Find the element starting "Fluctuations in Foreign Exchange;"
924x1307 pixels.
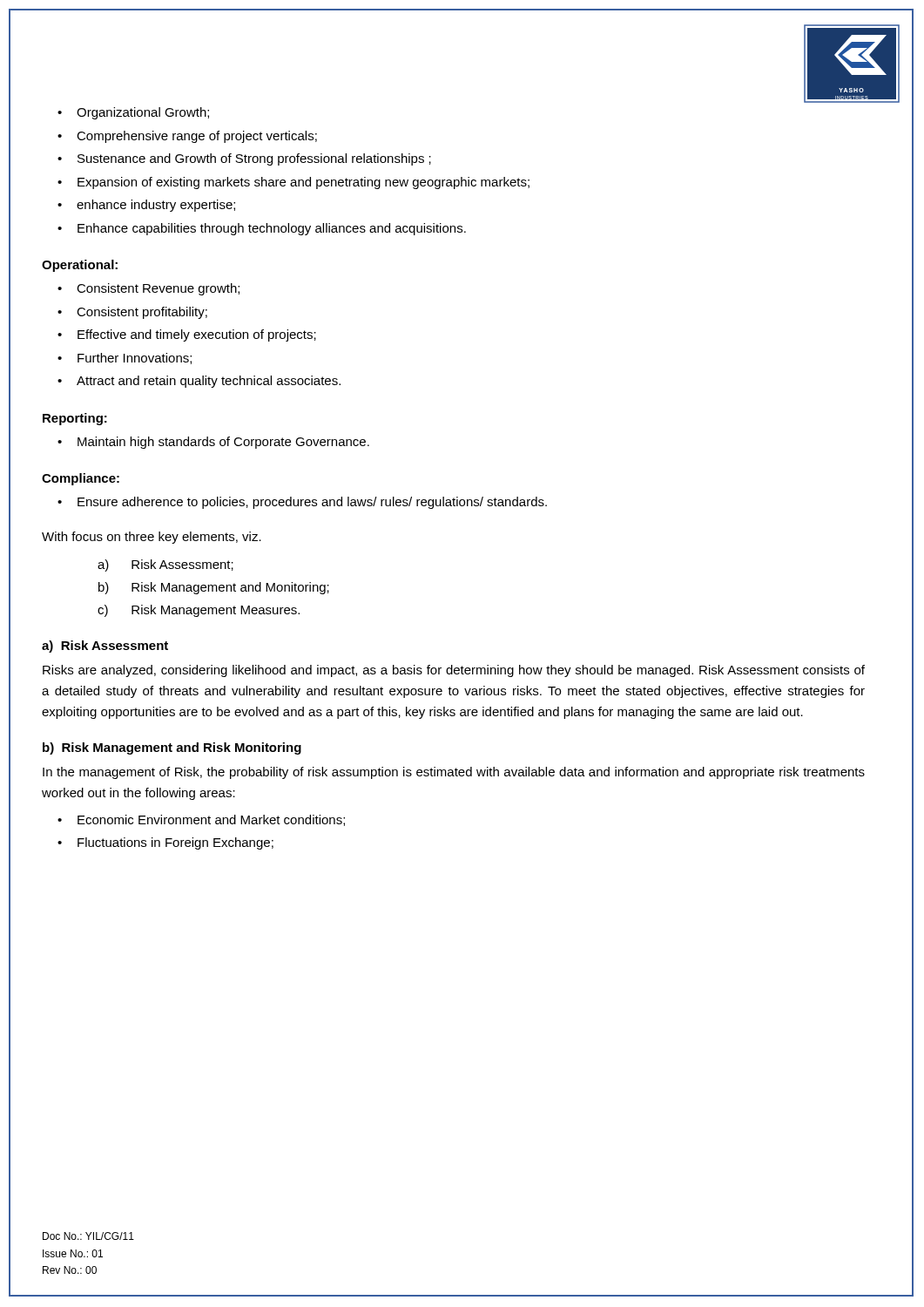coord(165,843)
